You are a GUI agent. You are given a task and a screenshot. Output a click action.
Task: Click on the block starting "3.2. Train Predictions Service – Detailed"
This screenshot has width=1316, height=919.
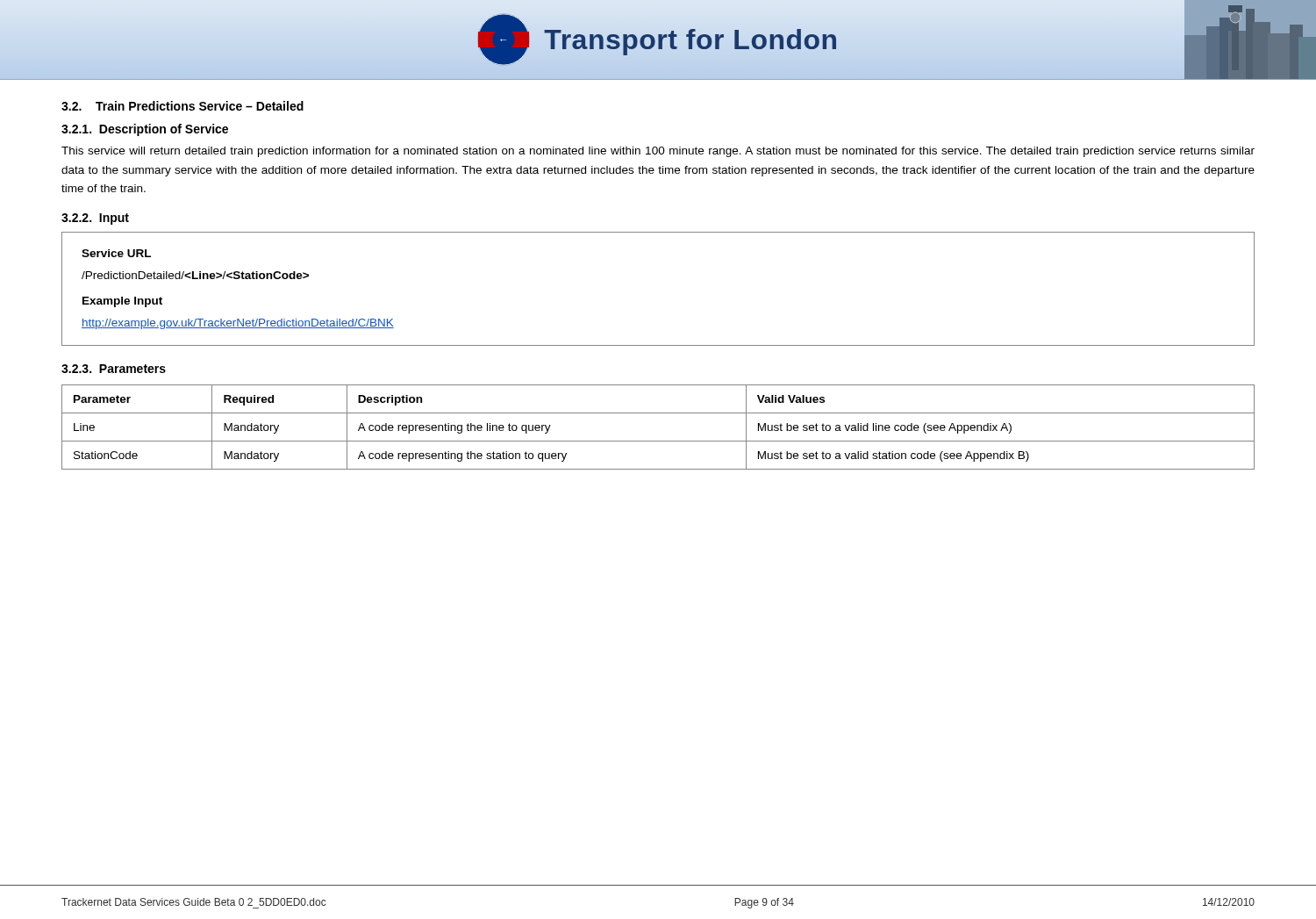[183, 106]
